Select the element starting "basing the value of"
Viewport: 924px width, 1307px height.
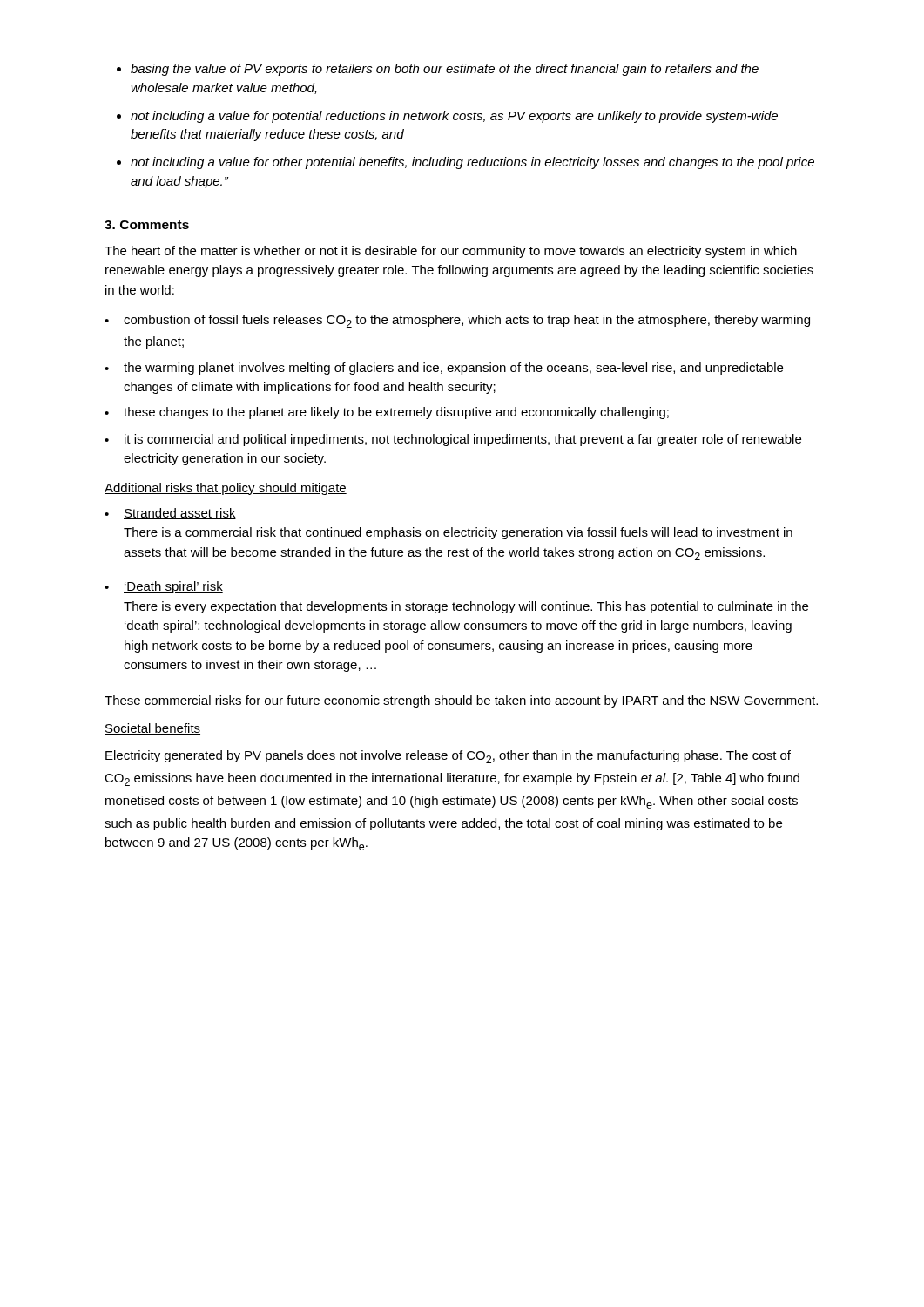click(445, 78)
